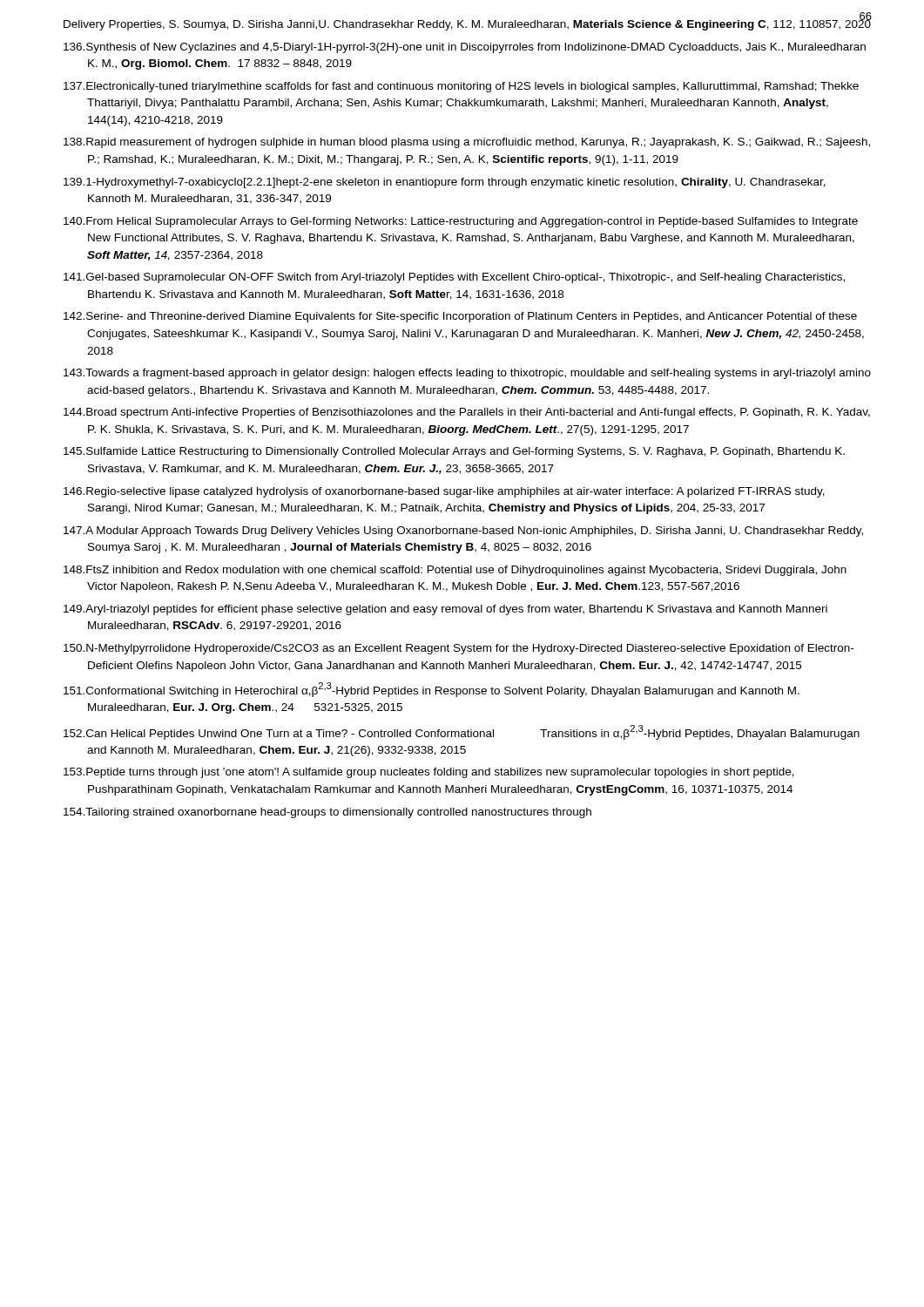Select the passage starting "154.Tailoring strained oxanorbornane head-groups to dimensionally controlled nanostructures"
The width and height of the screenshot is (924, 1307).
point(327,811)
